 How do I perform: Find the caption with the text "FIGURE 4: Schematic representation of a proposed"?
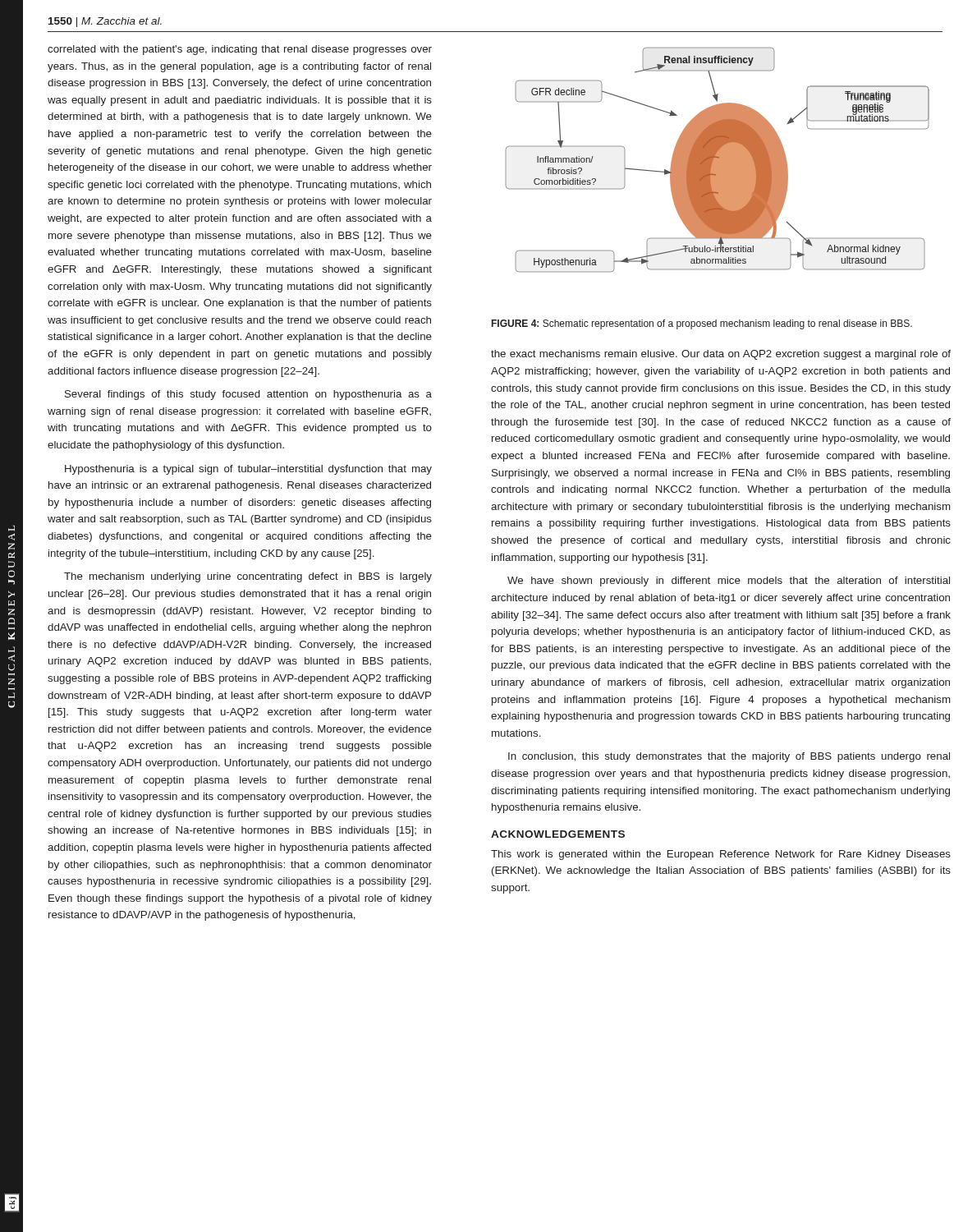coord(708,324)
